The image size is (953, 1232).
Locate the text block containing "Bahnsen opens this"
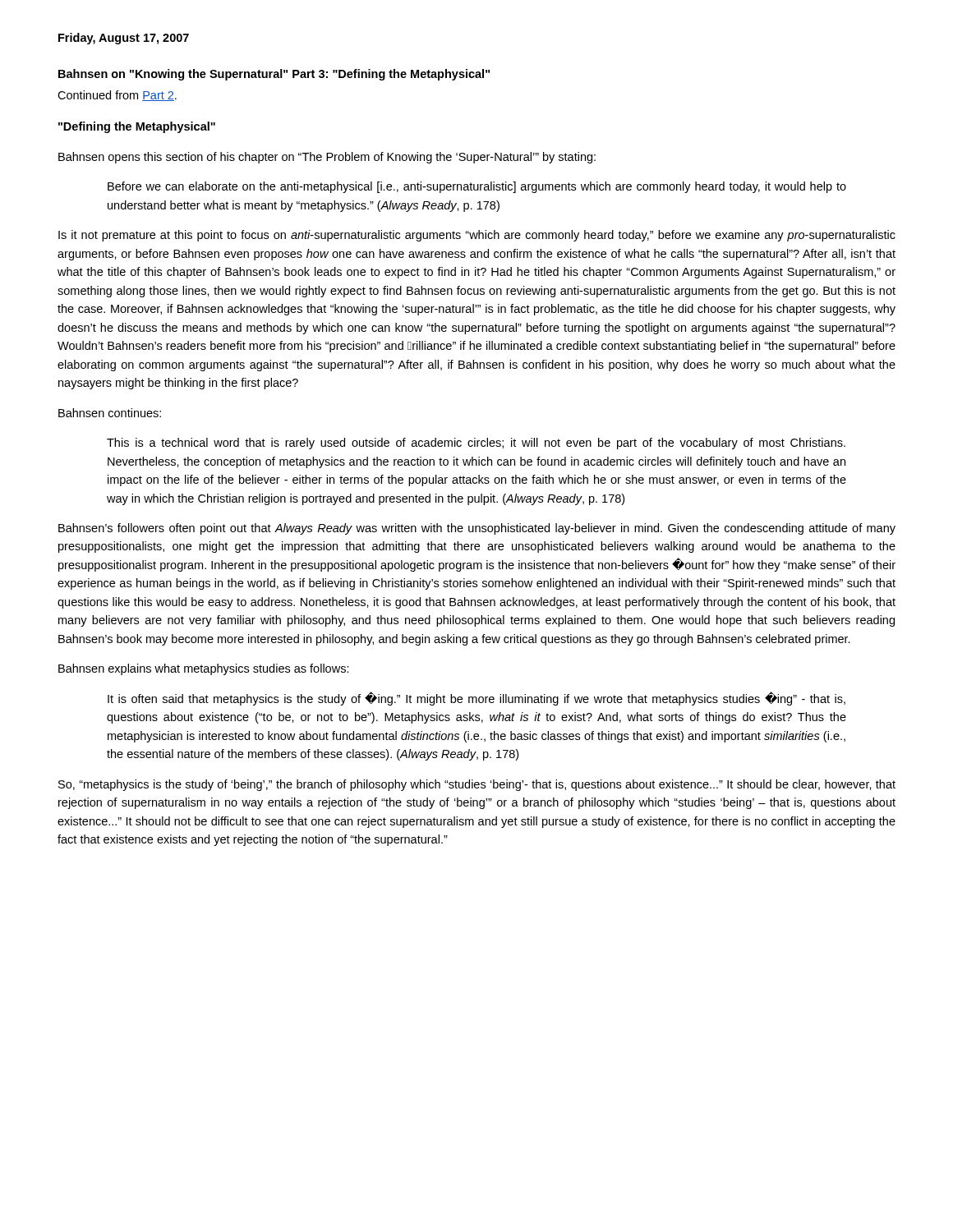pyautogui.click(x=327, y=157)
